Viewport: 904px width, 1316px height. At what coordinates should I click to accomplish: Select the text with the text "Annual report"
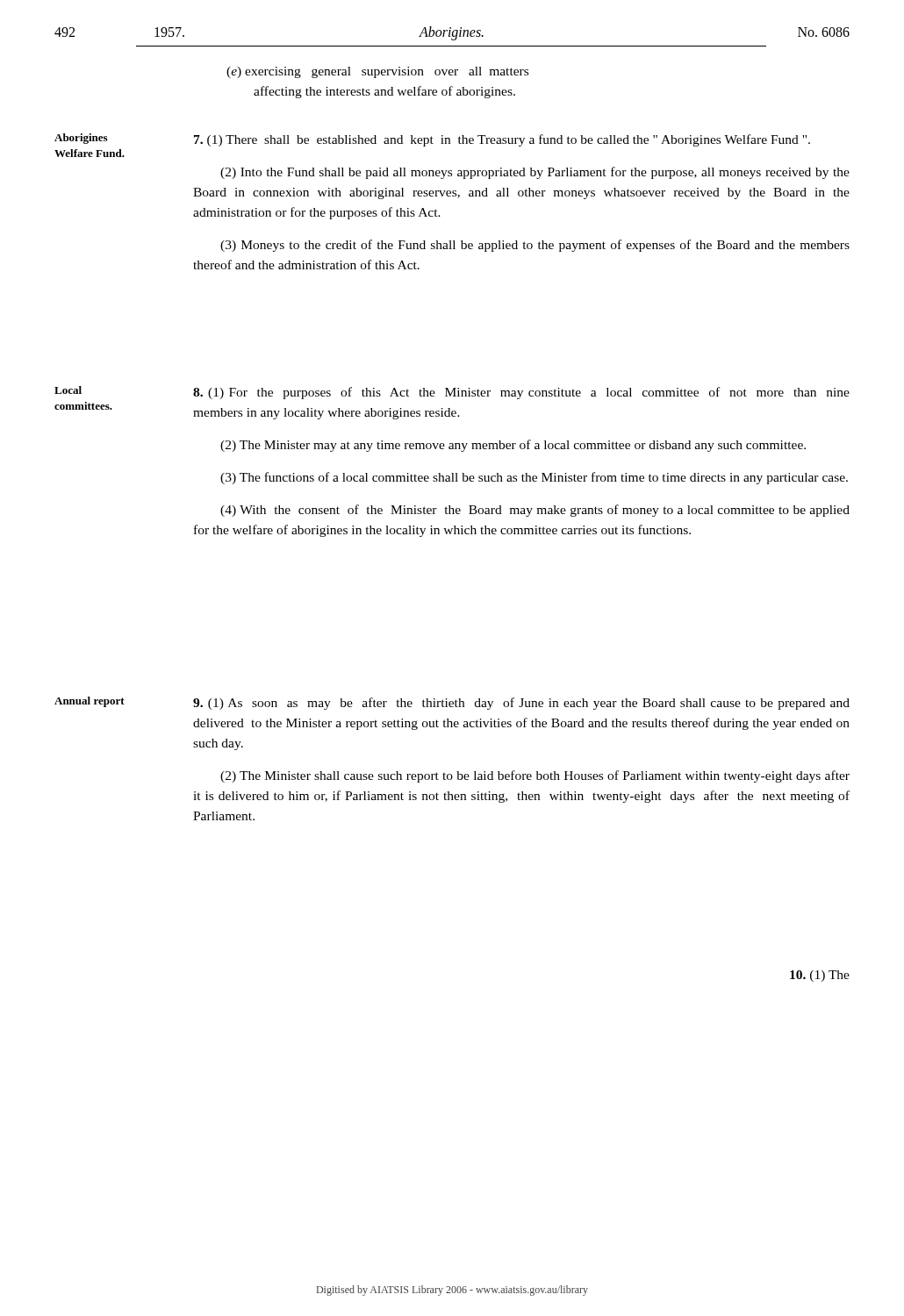[x=89, y=701]
